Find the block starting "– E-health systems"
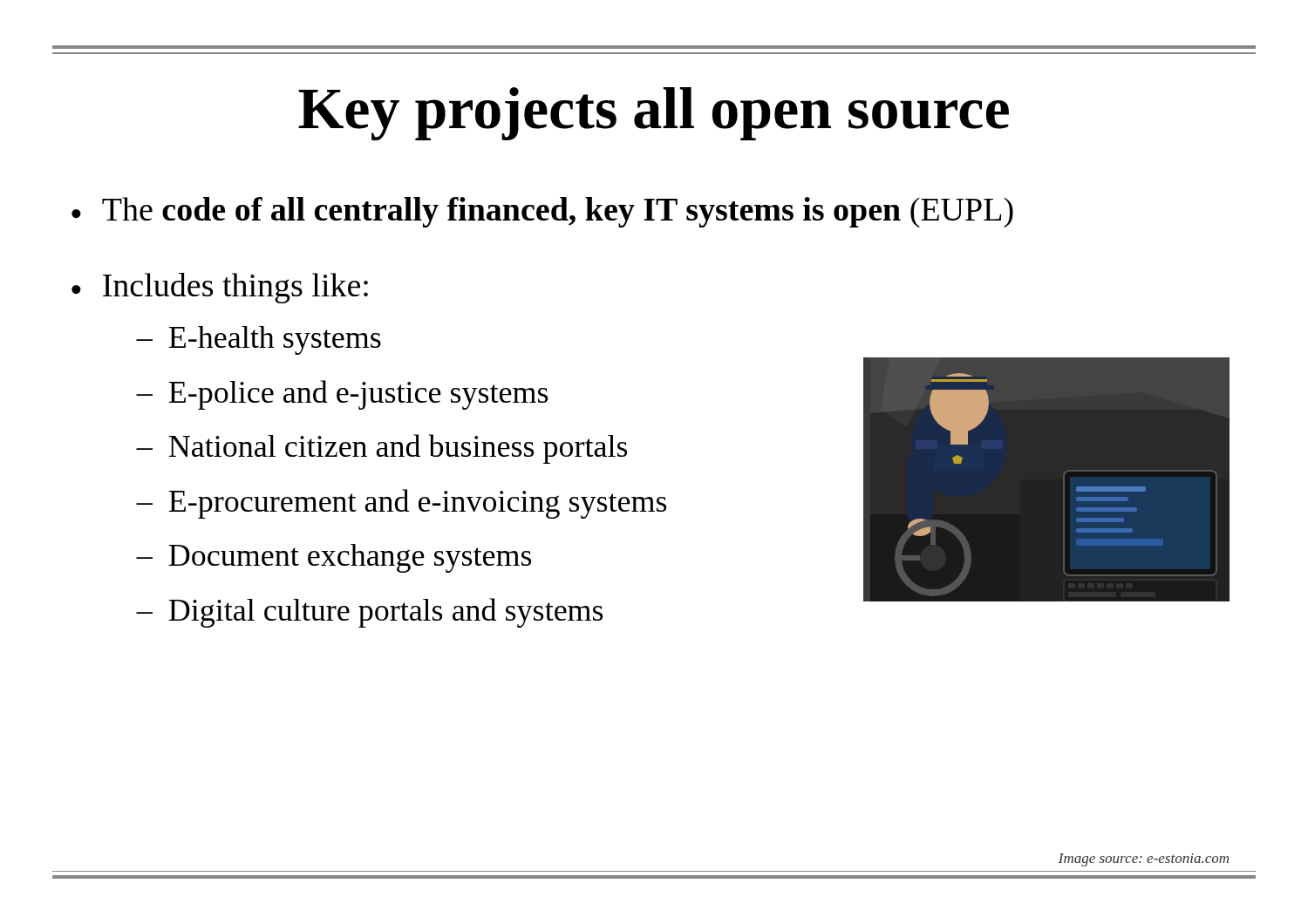 259,338
